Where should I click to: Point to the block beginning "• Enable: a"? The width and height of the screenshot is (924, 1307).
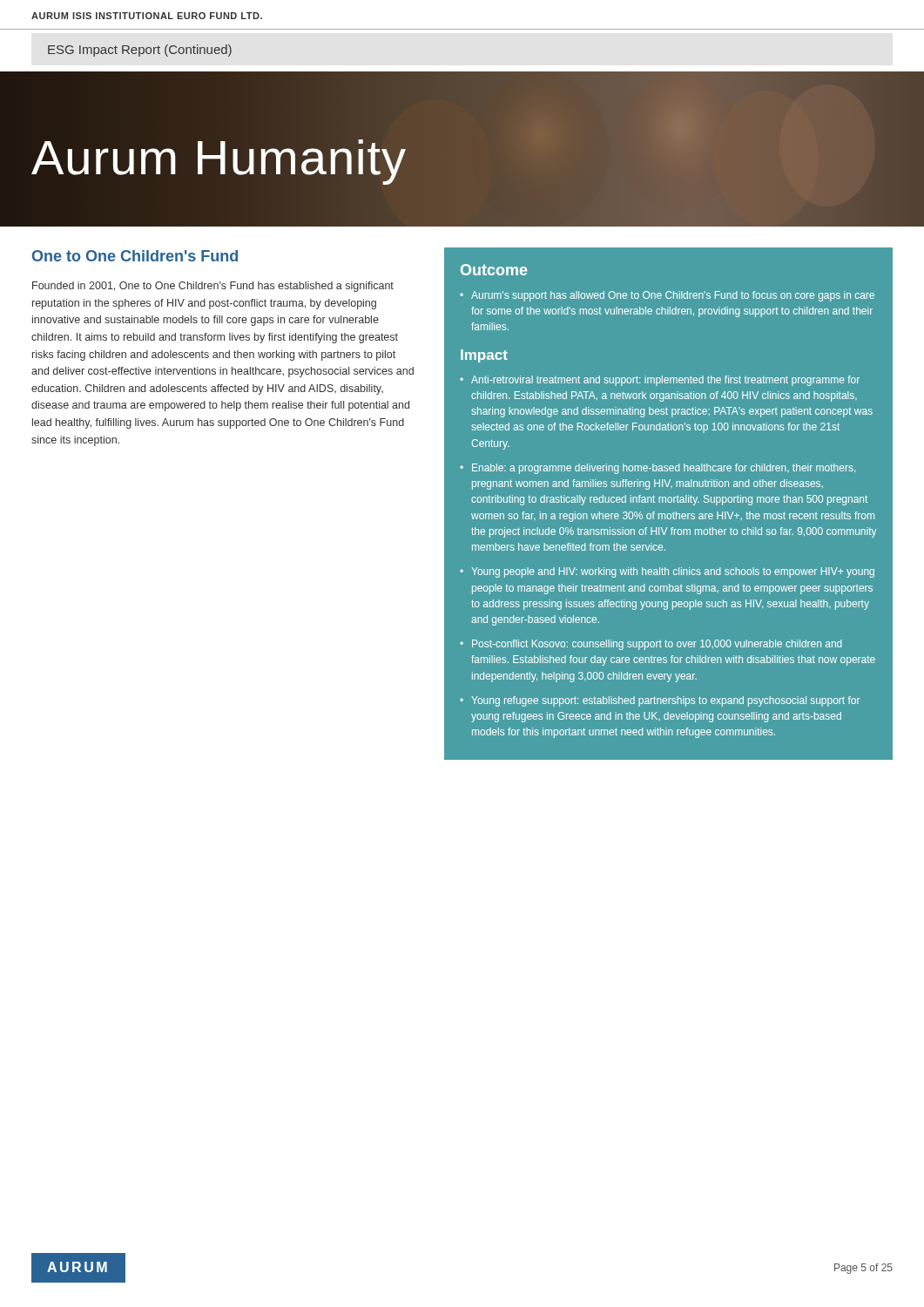click(x=668, y=507)
